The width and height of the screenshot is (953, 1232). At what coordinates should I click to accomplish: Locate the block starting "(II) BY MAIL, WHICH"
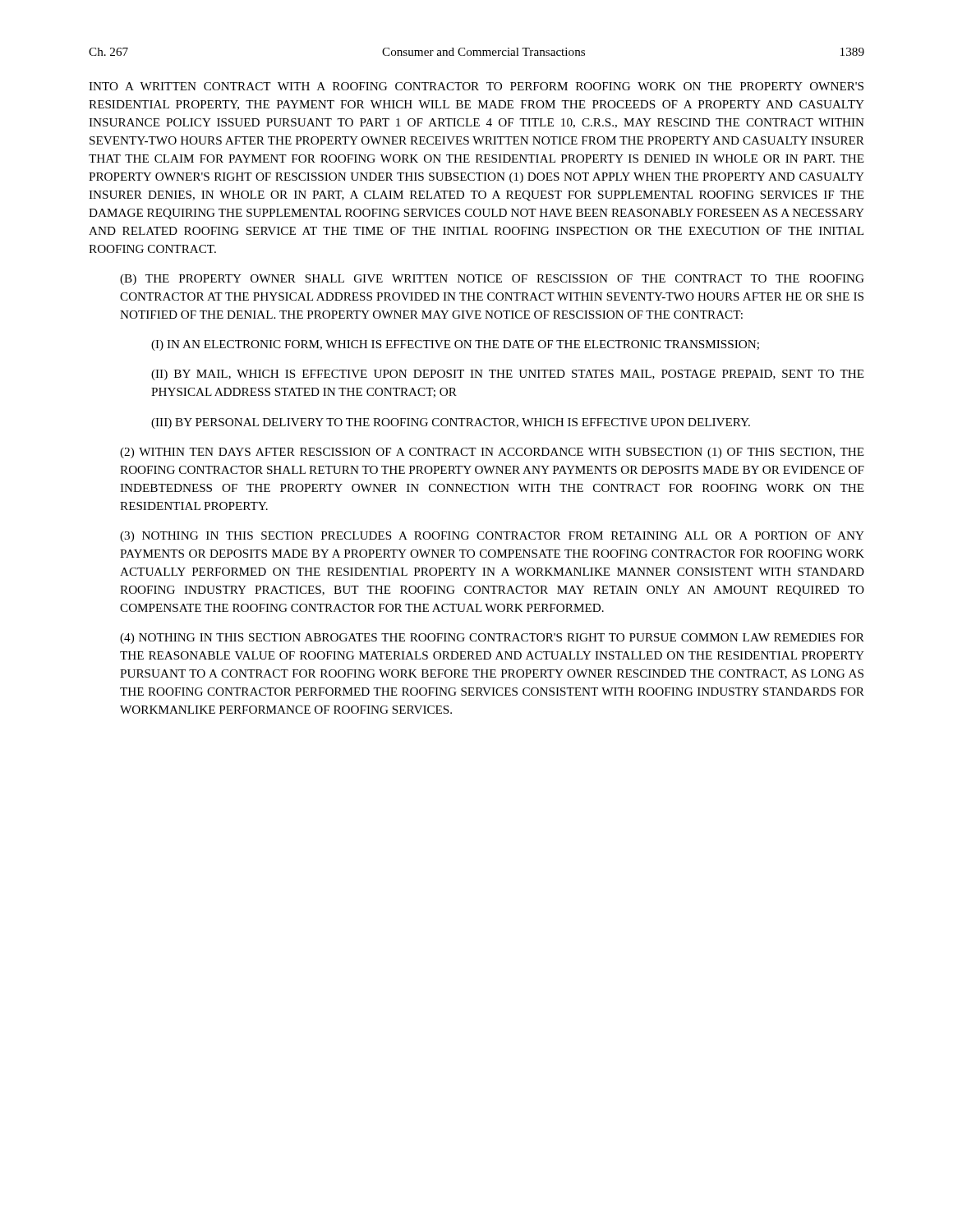(x=508, y=383)
